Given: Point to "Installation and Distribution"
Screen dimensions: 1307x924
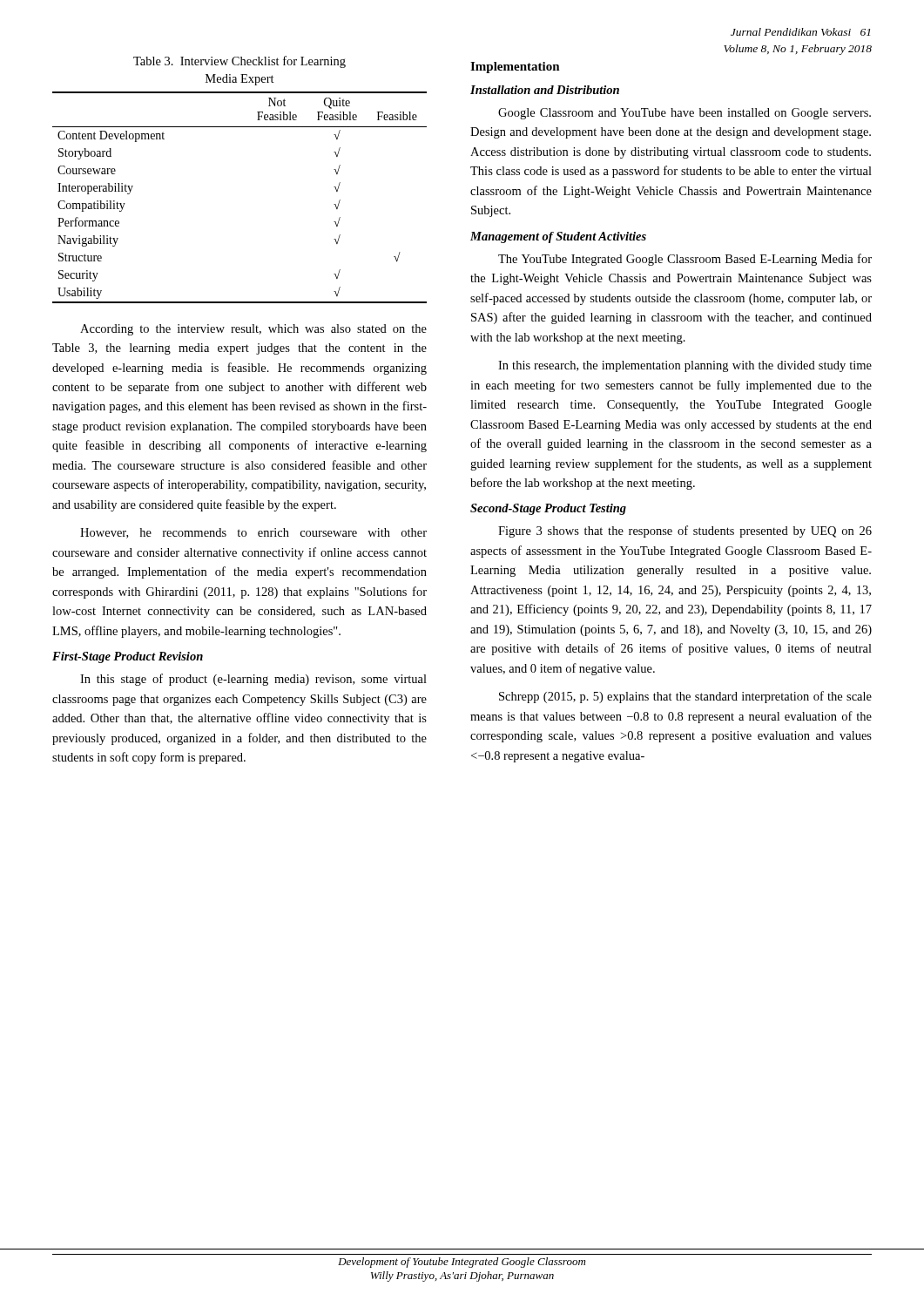Looking at the screenshot, I should (545, 90).
